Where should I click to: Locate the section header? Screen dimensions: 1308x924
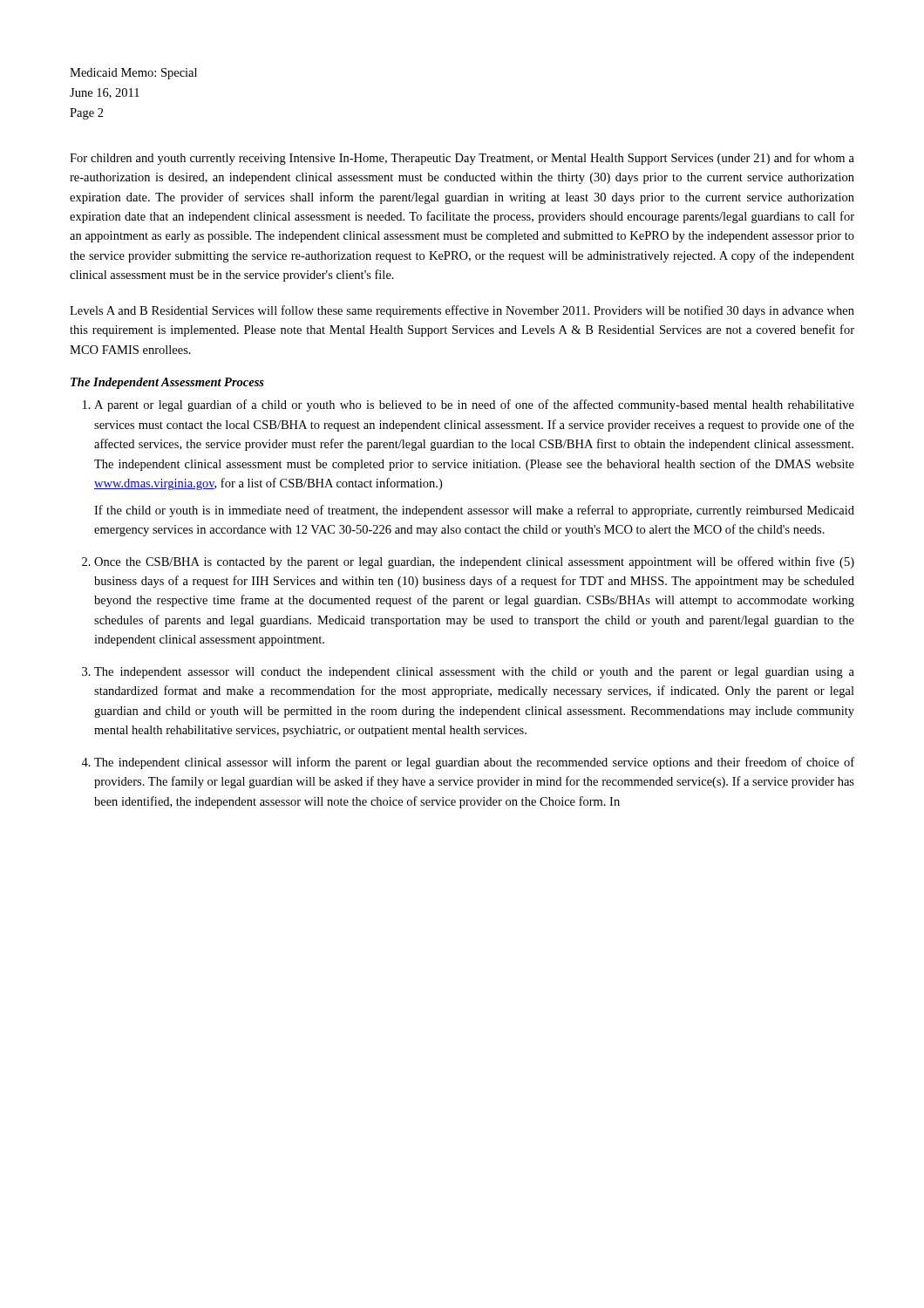click(167, 382)
